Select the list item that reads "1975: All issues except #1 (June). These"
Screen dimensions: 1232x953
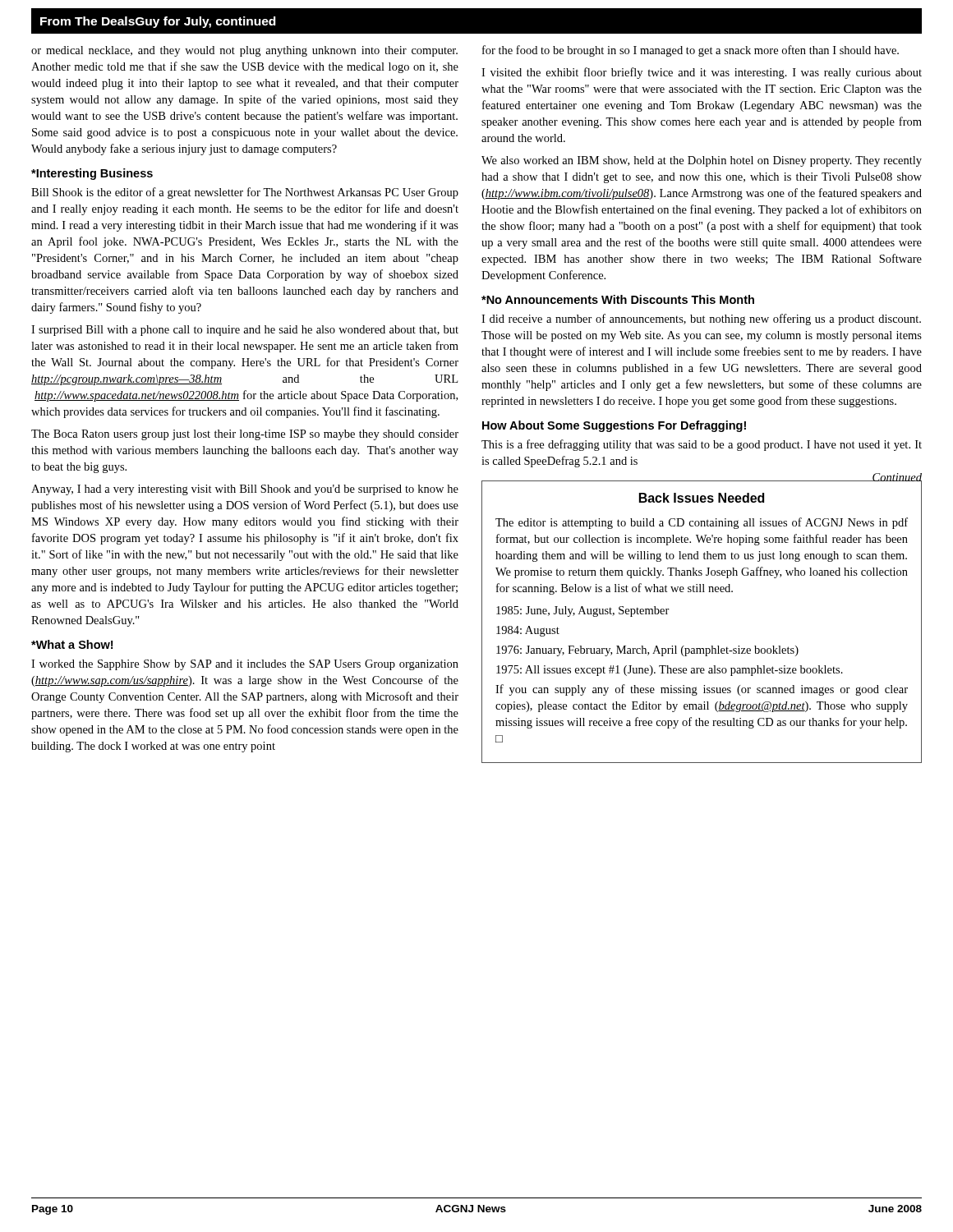pos(702,670)
